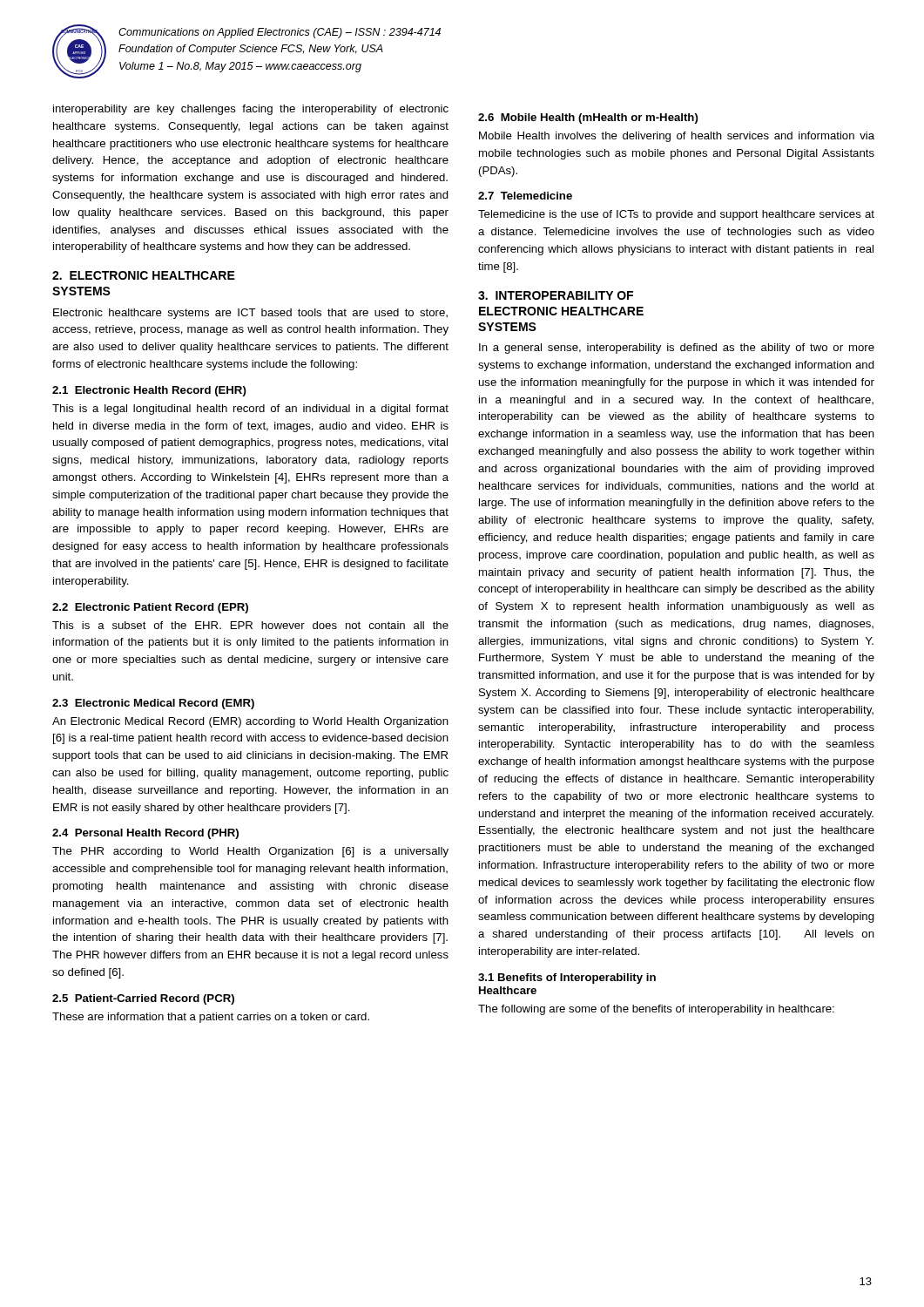Find the text block containing "The PHR according to World Health Organization"

coord(250,912)
